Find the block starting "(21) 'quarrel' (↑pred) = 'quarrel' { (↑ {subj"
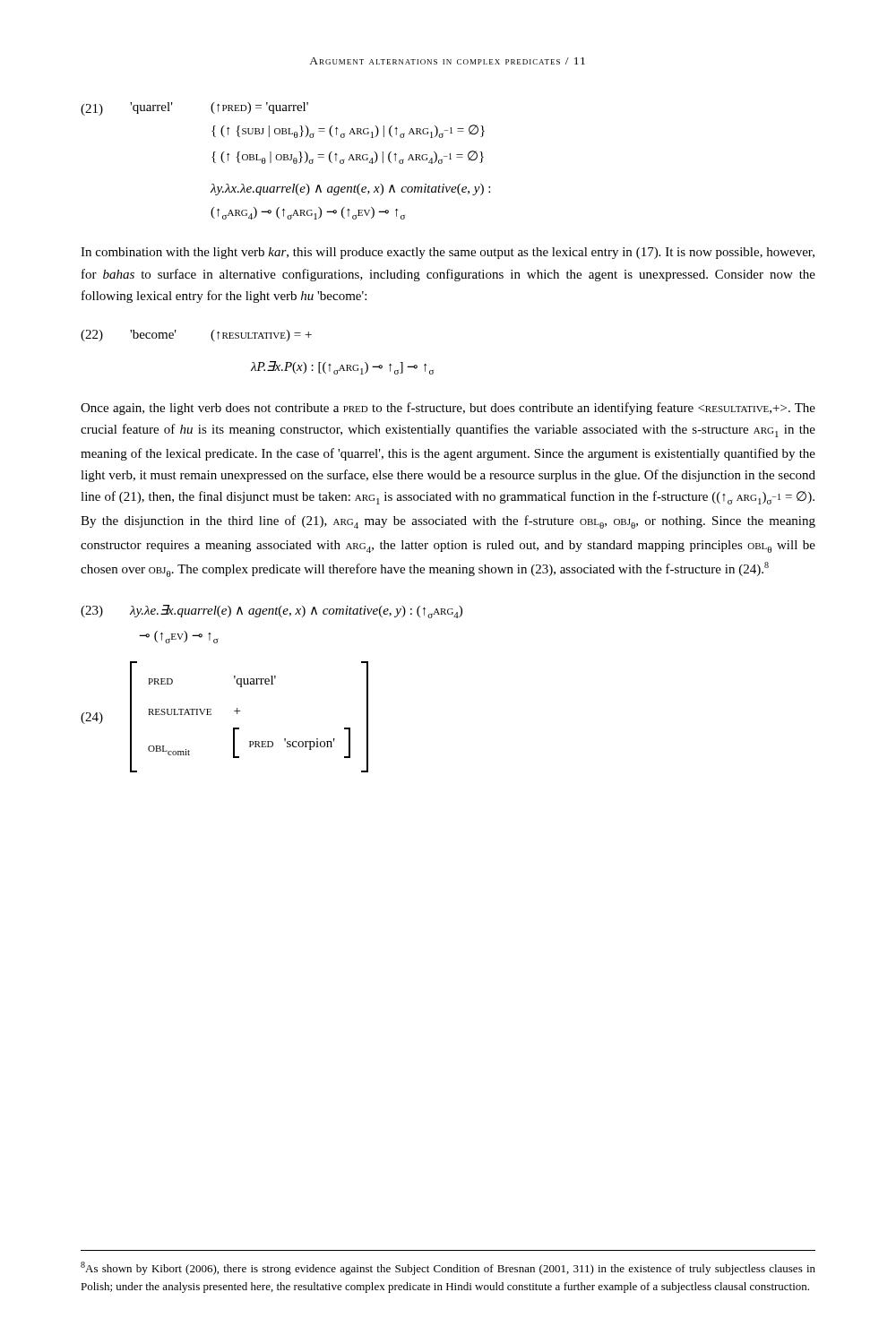The width and height of the screenshot is (896, 1344). (448, 160)
